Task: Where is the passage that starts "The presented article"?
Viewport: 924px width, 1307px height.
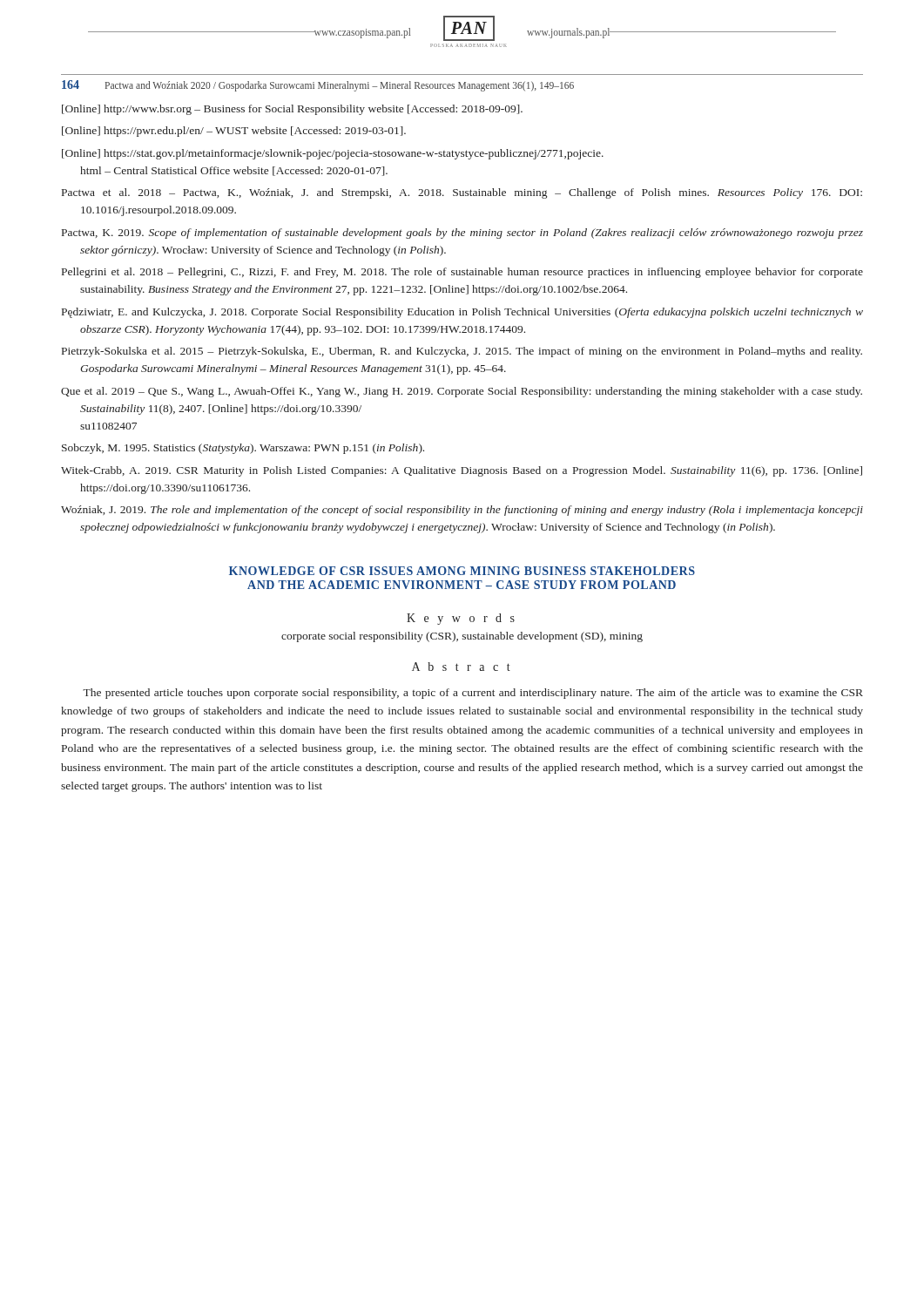Action: (462, 739)
